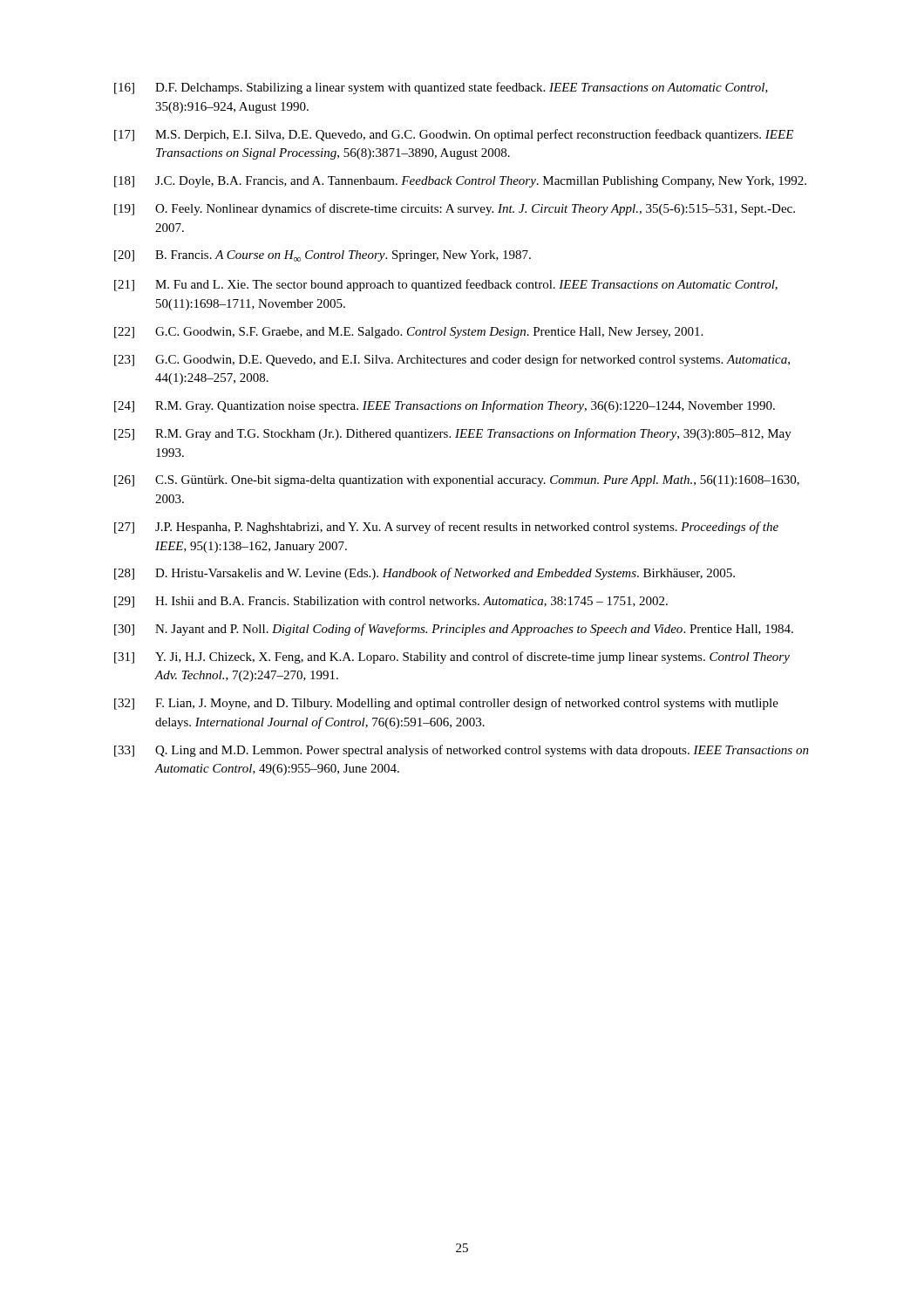Viewport: 924px width, 1308px height.
Task: Point to the element starting "[26] C.S. Güntürk. One-bit sigma-delta quantization with exponential"
Action: tap(462, 490)
